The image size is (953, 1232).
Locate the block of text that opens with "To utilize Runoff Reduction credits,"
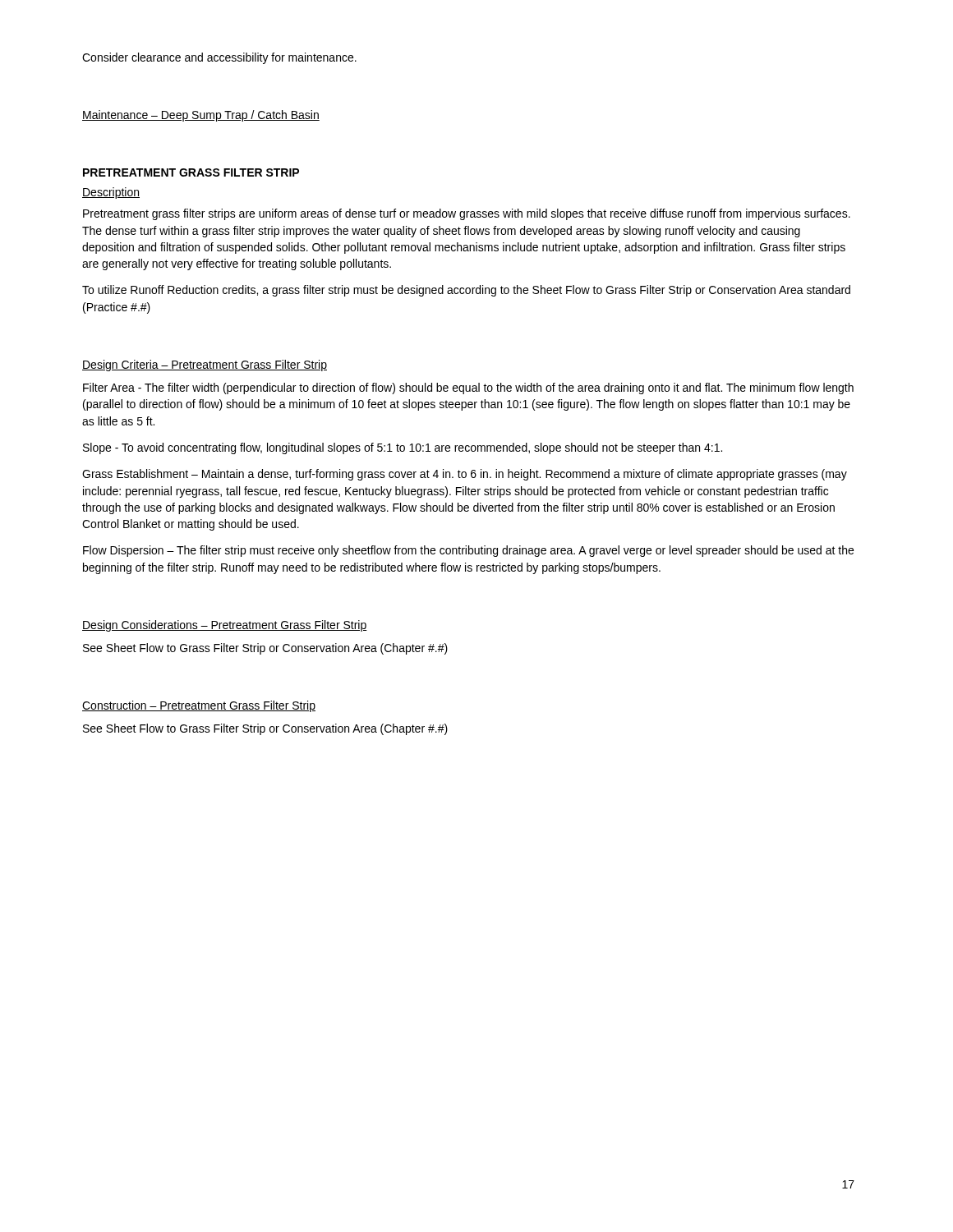click(x=467, y=299)
